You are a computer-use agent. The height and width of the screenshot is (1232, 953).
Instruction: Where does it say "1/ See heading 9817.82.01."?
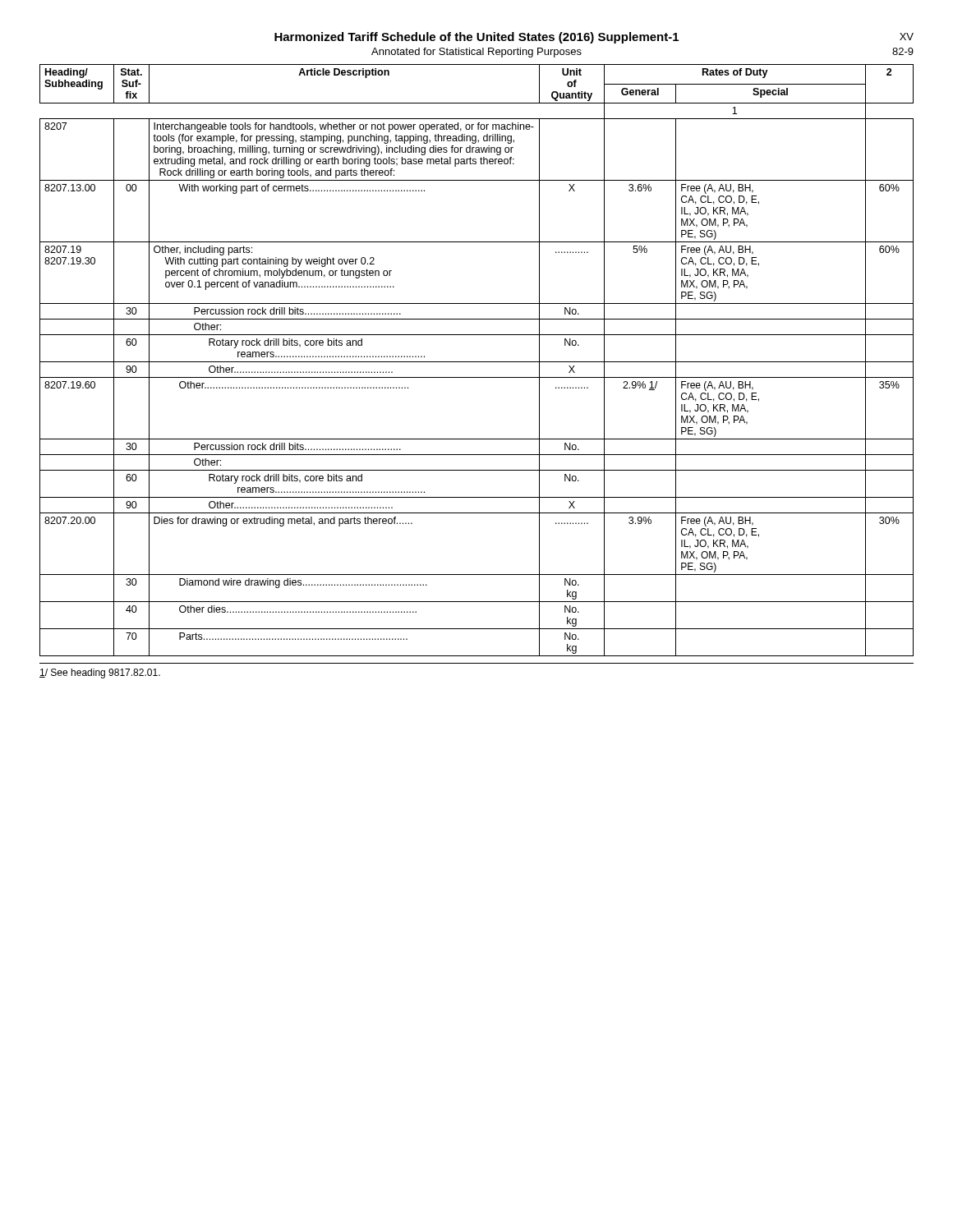click(x=100, y=673)
